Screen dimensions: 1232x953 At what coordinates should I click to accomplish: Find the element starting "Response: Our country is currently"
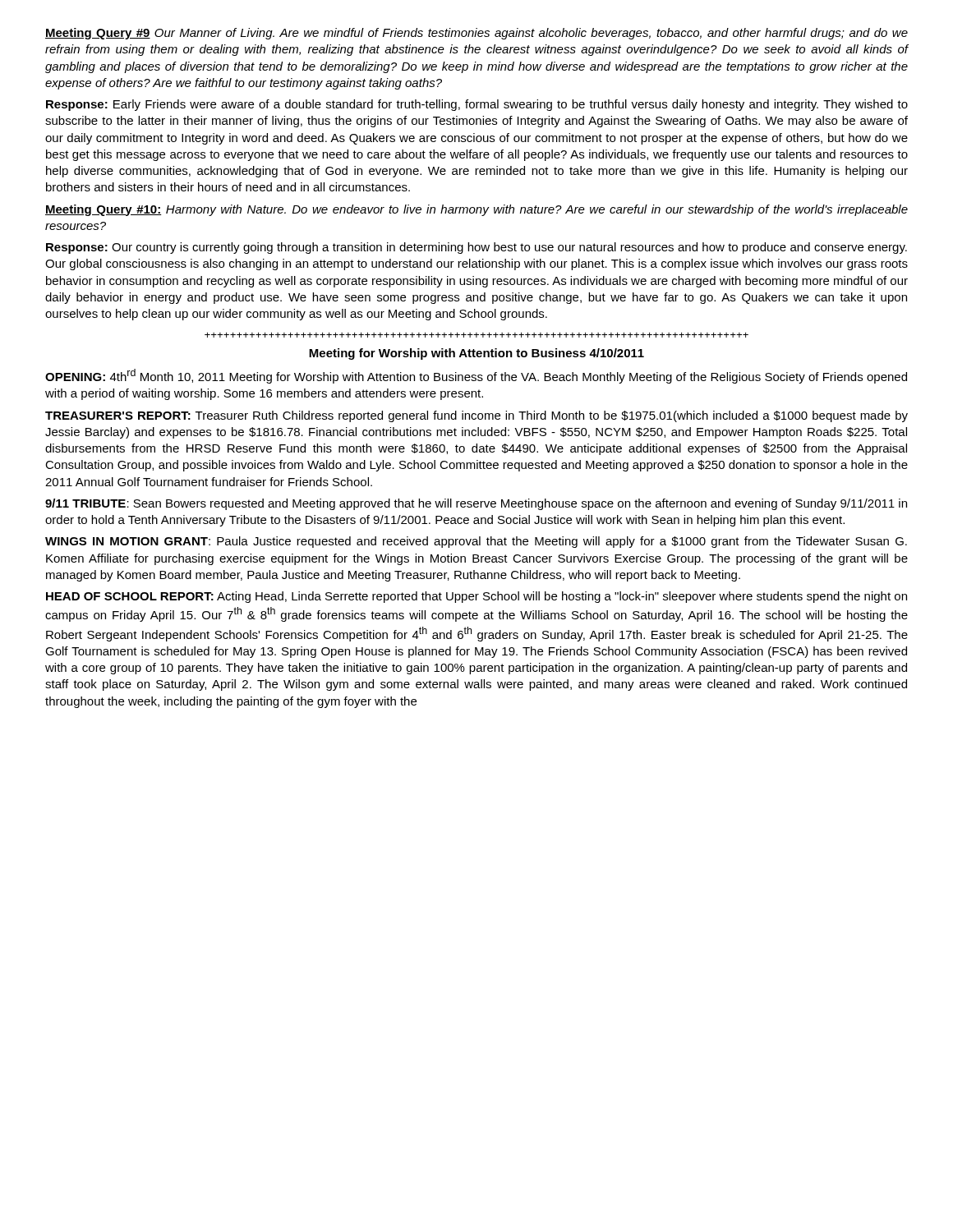[476, 280]
